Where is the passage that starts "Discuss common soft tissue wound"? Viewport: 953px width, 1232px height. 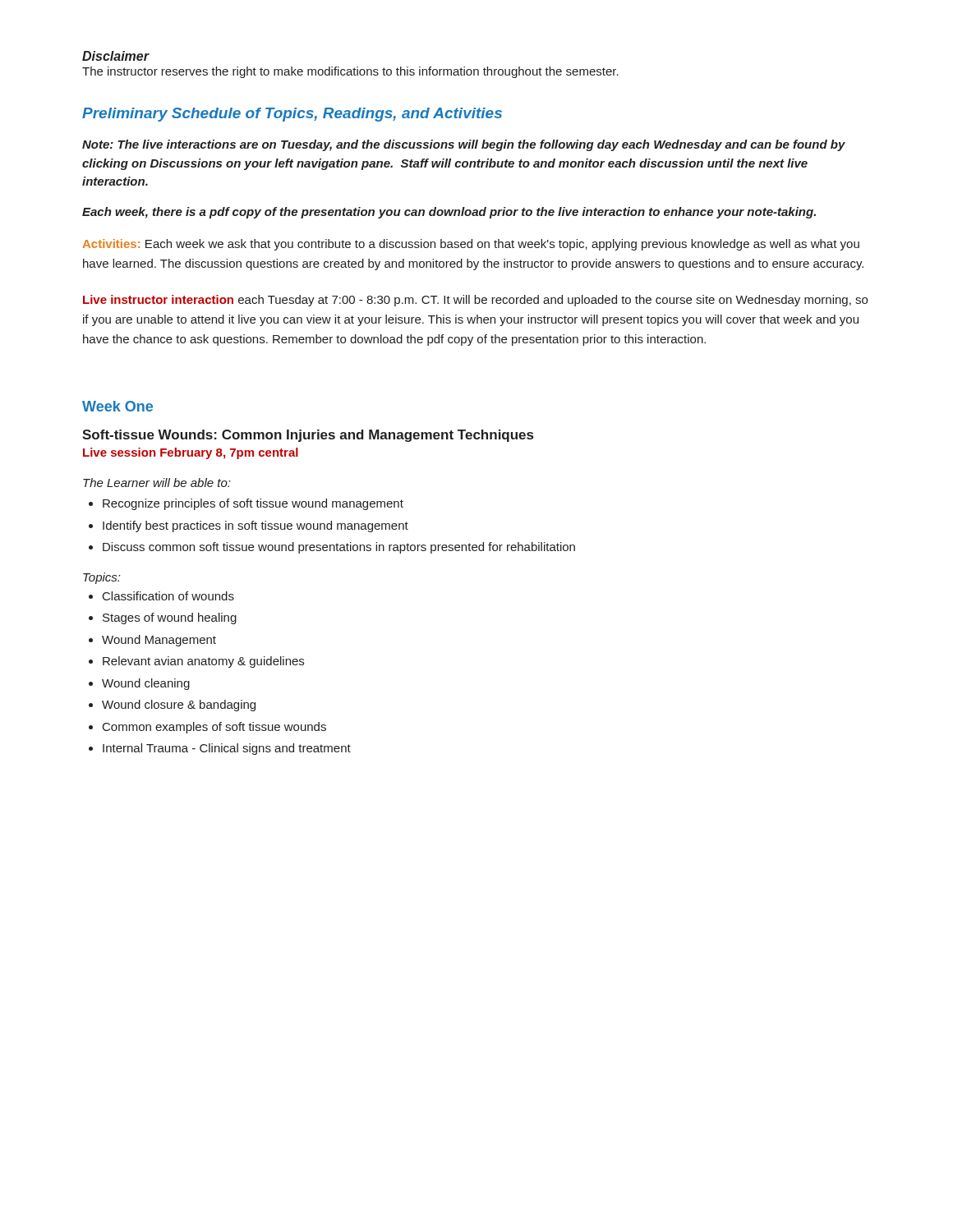[x=339, y=547]
